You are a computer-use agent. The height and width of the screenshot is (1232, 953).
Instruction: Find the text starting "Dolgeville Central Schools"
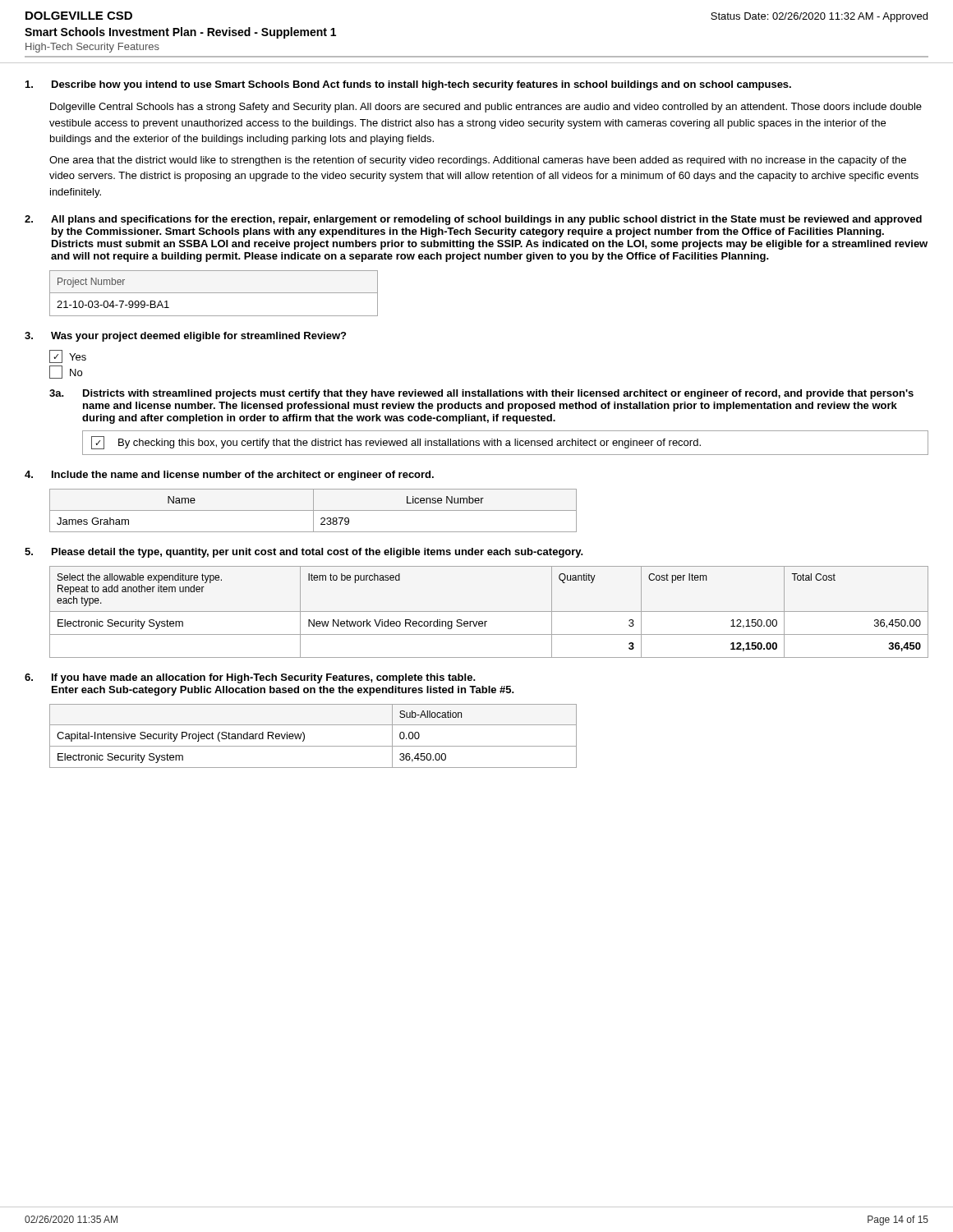point(489,149)
